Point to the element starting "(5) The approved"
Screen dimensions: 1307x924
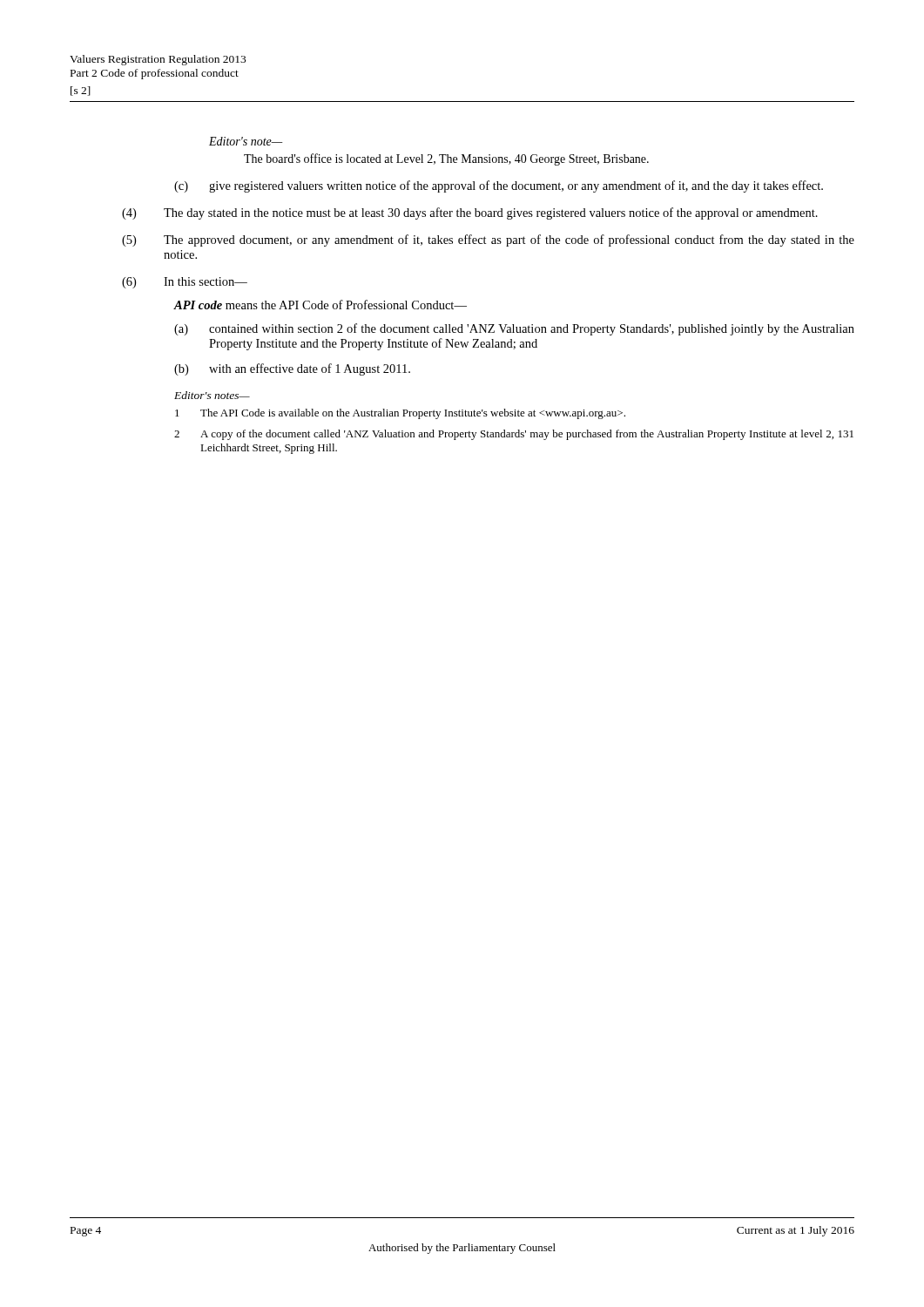click(488, 247)
